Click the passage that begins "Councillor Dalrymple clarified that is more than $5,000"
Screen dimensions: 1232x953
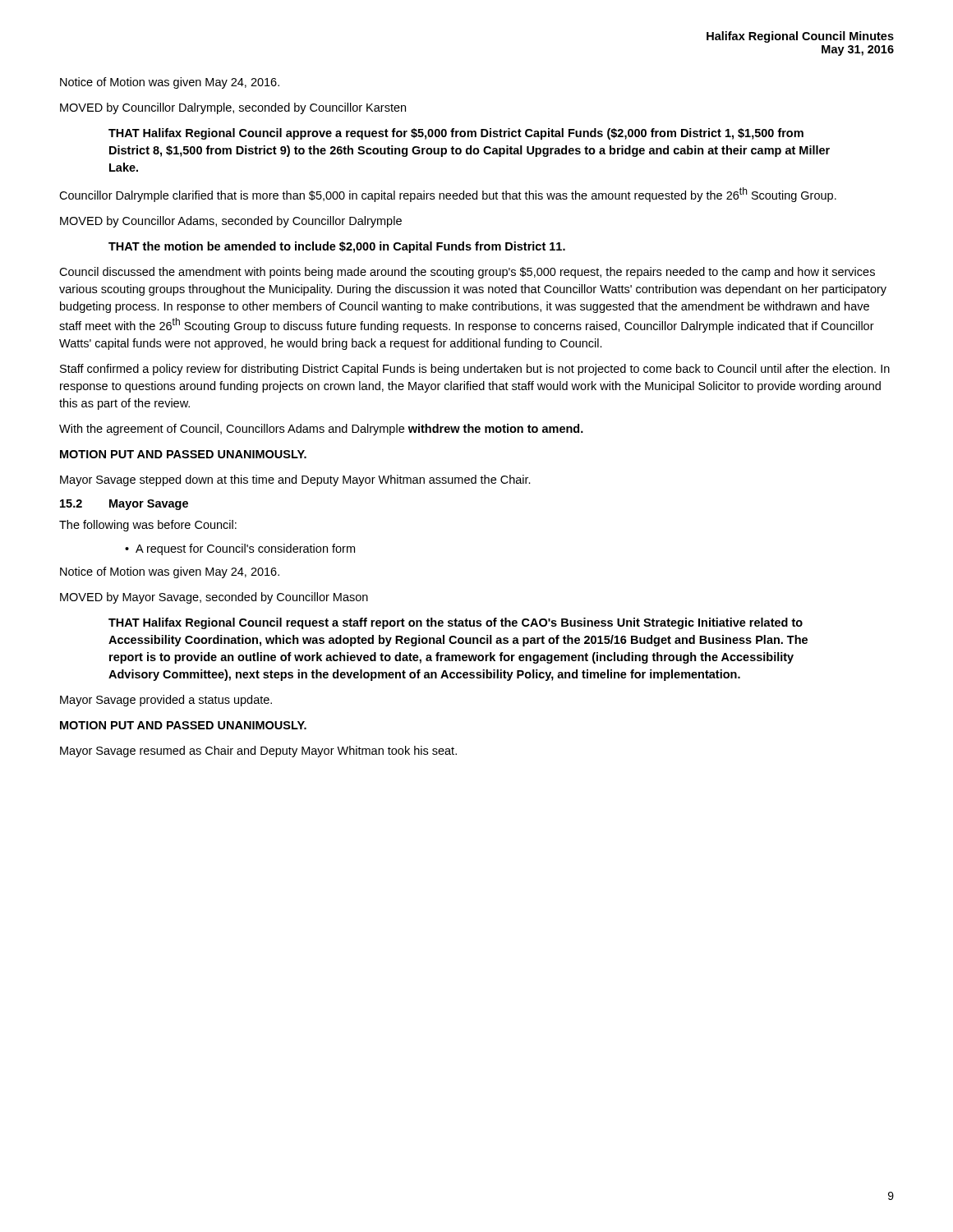pyautogui.click(x=476, y=195)
